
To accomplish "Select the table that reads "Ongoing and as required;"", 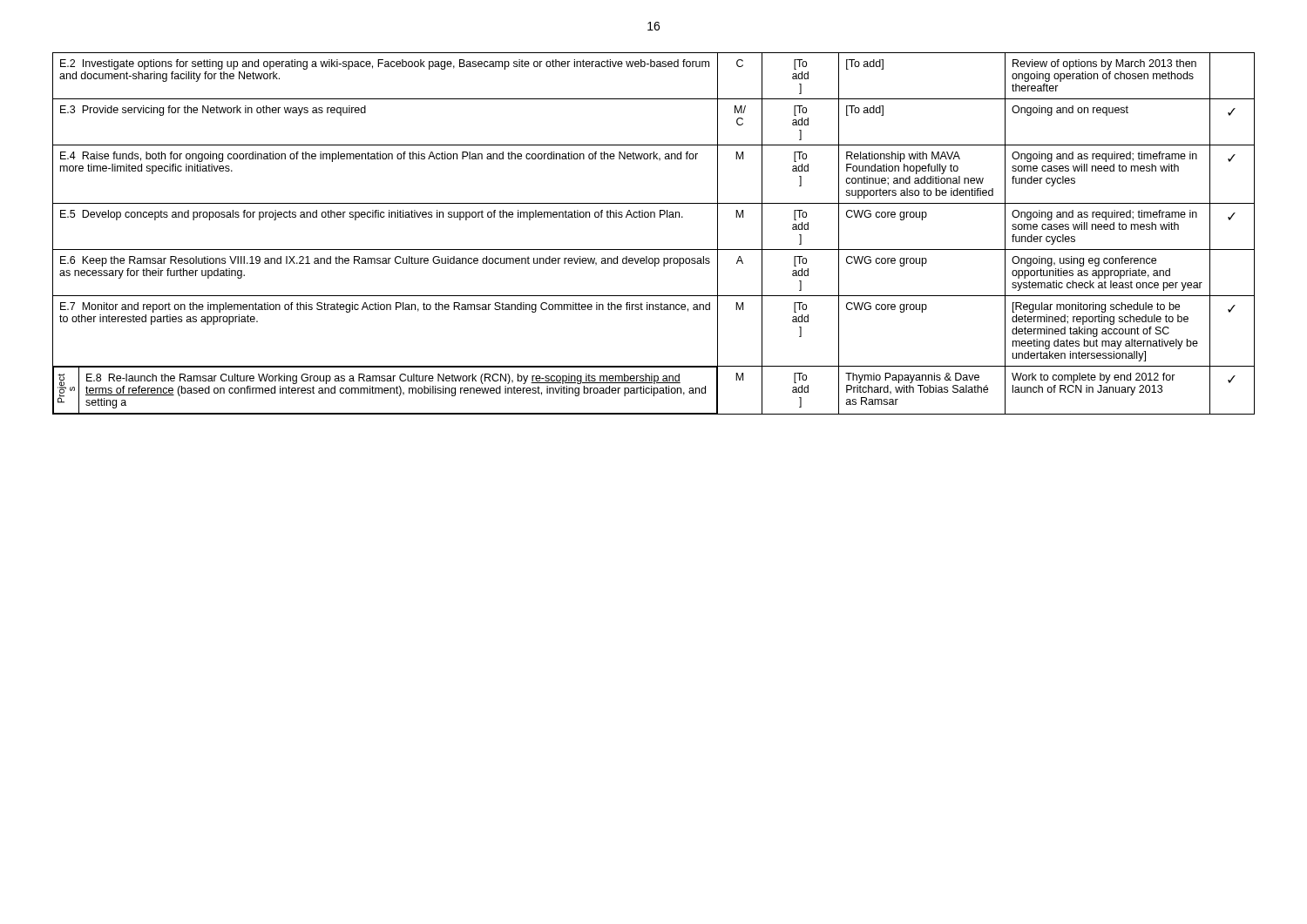I will (654, 233).
